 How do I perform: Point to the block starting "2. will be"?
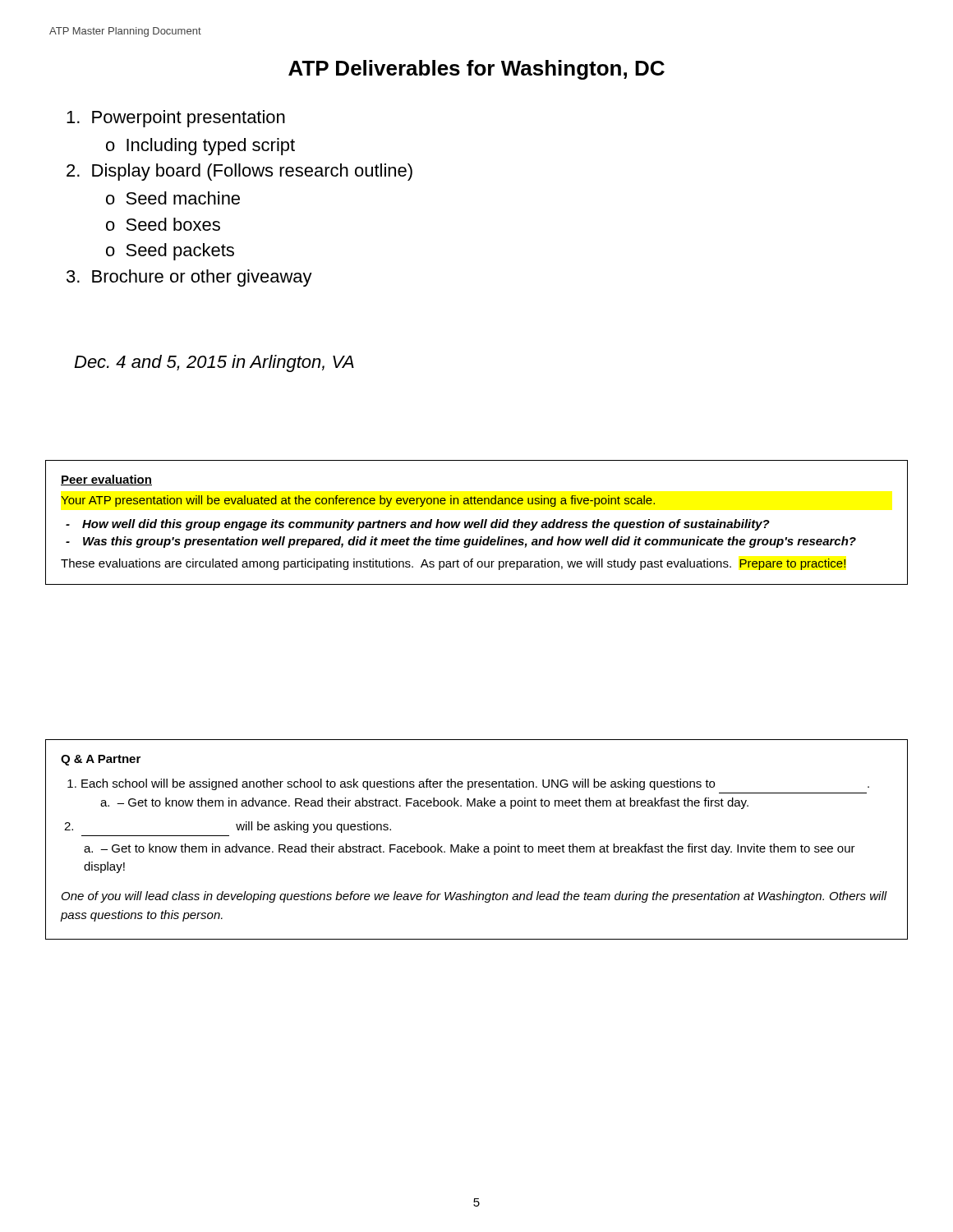coord(228,826)
